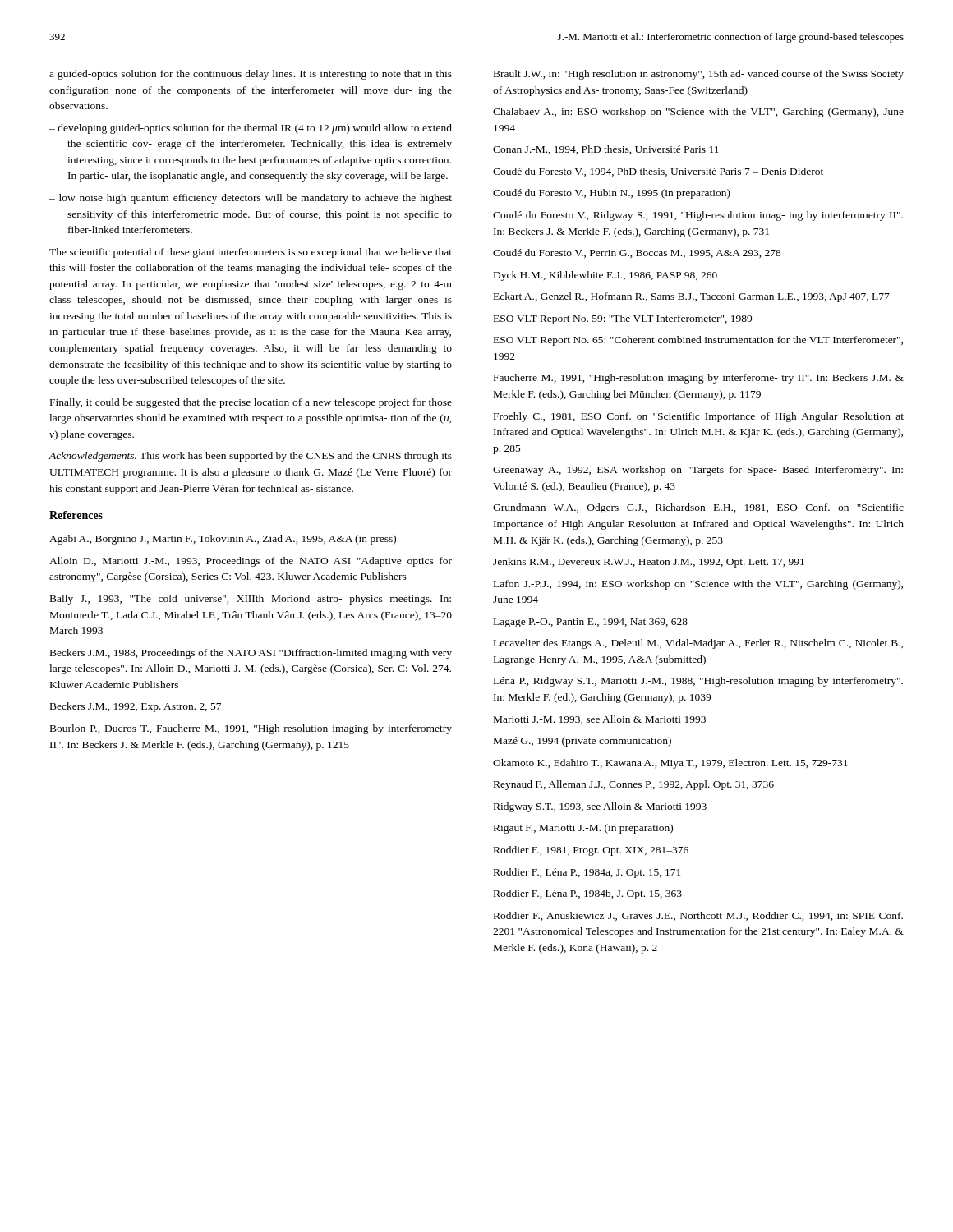Select the list item containing "Dyck H.M., Kibblewhite E.J., 1986, PASP"
The width and height of the screenshot is (953, 1232).
point(605,274)
